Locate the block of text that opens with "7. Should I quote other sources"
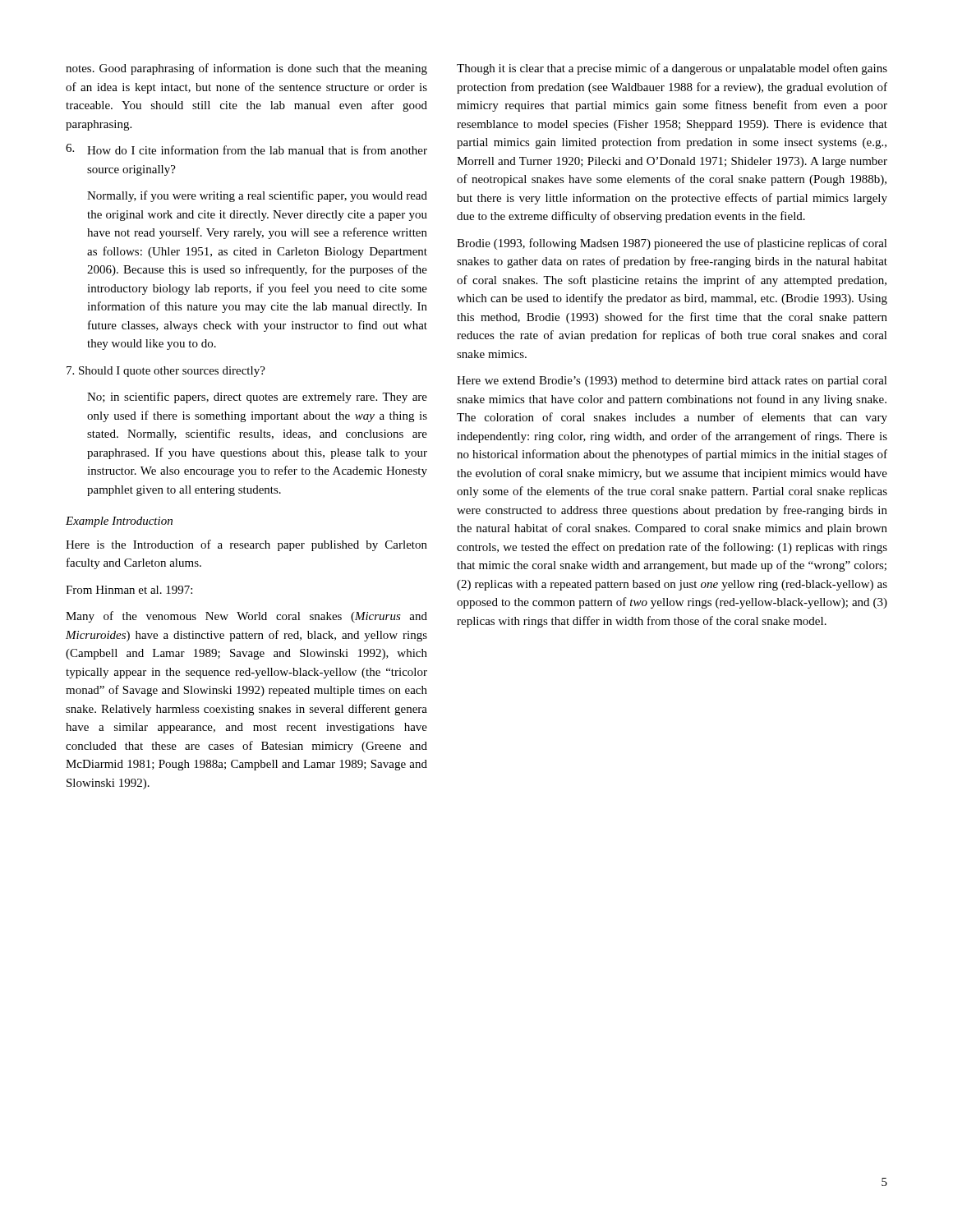The image size is (953, 1232). tap(246, 370)
